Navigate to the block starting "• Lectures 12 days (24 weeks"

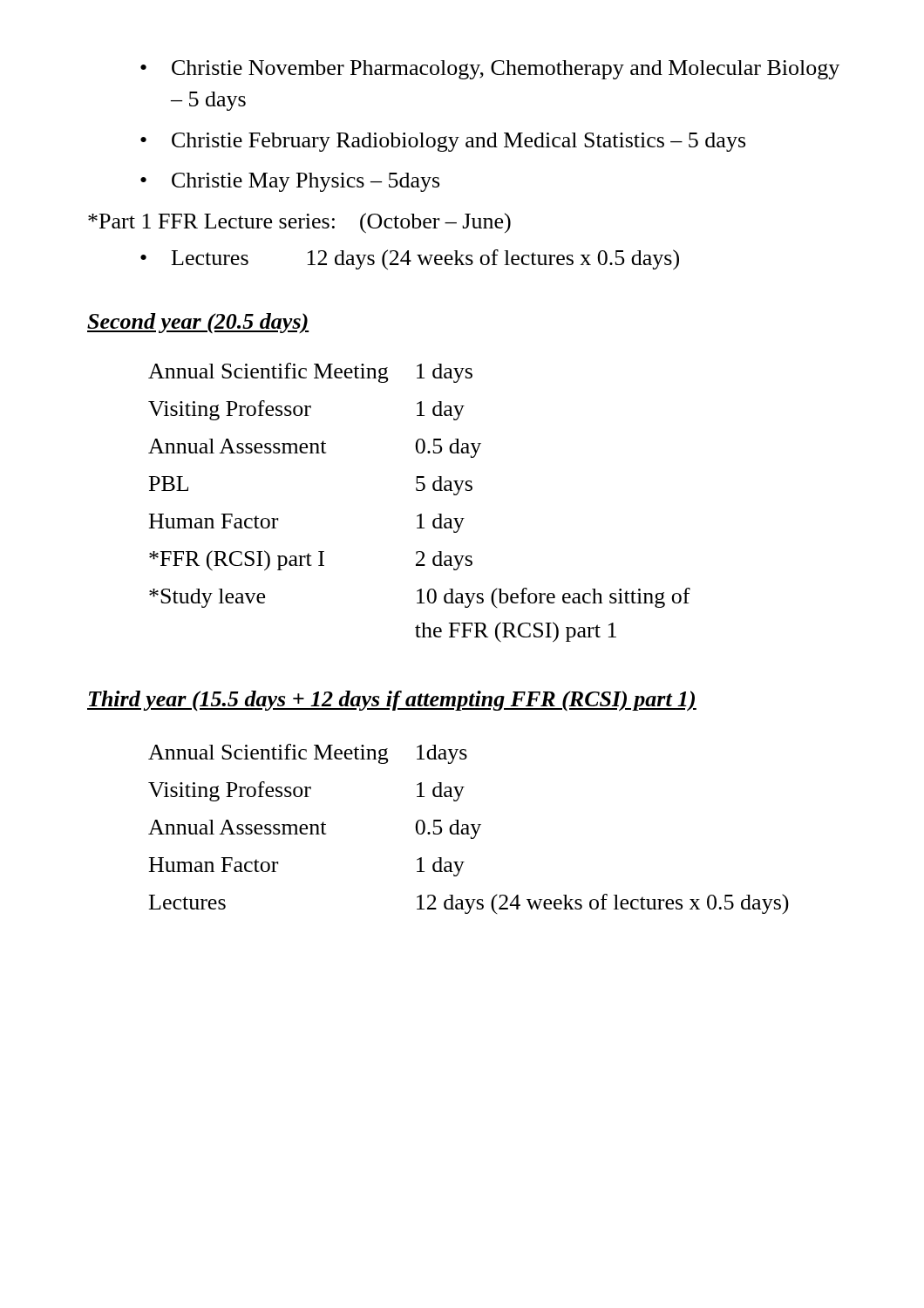click(497, 258)
